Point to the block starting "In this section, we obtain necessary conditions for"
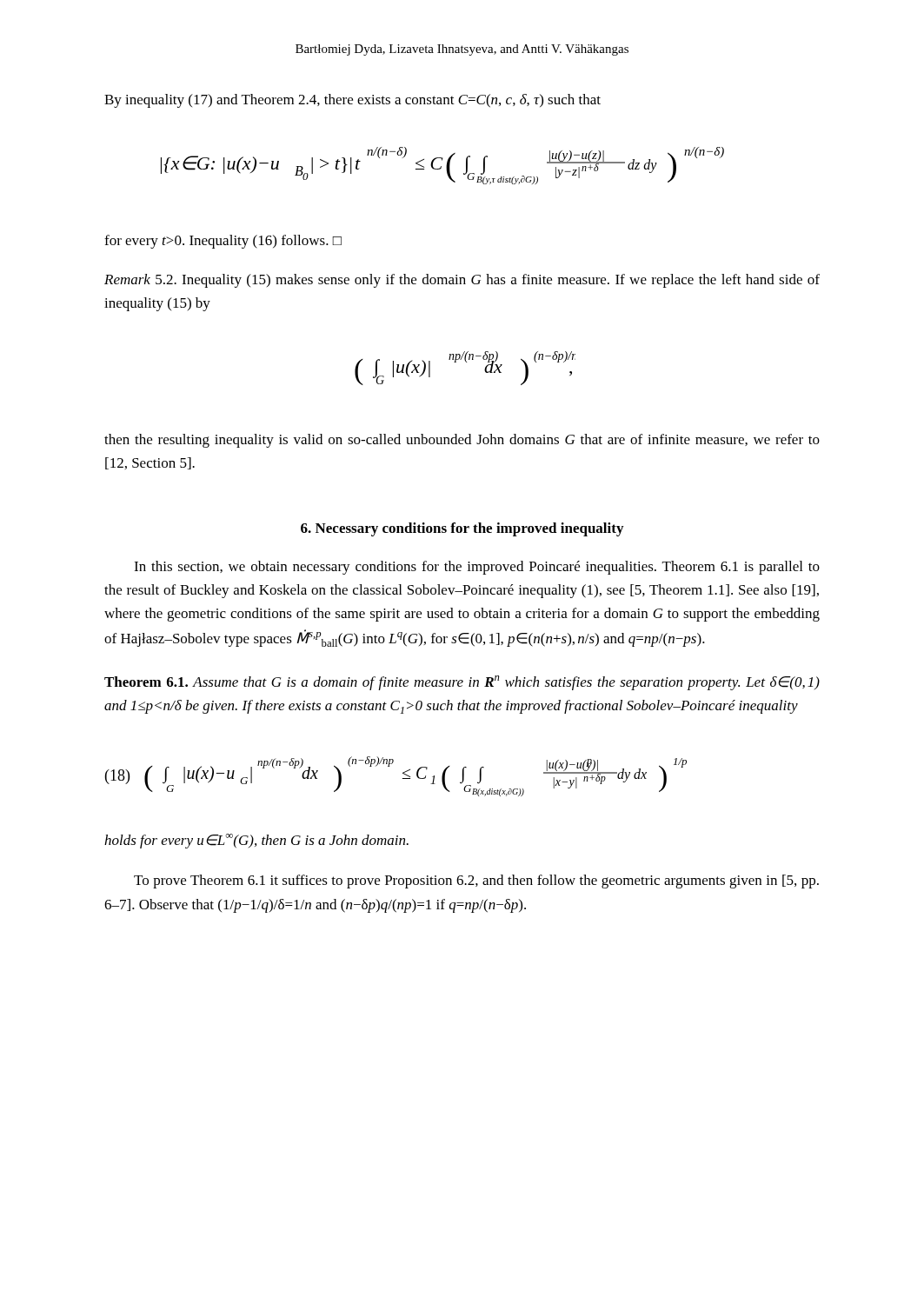 [462, 604]
